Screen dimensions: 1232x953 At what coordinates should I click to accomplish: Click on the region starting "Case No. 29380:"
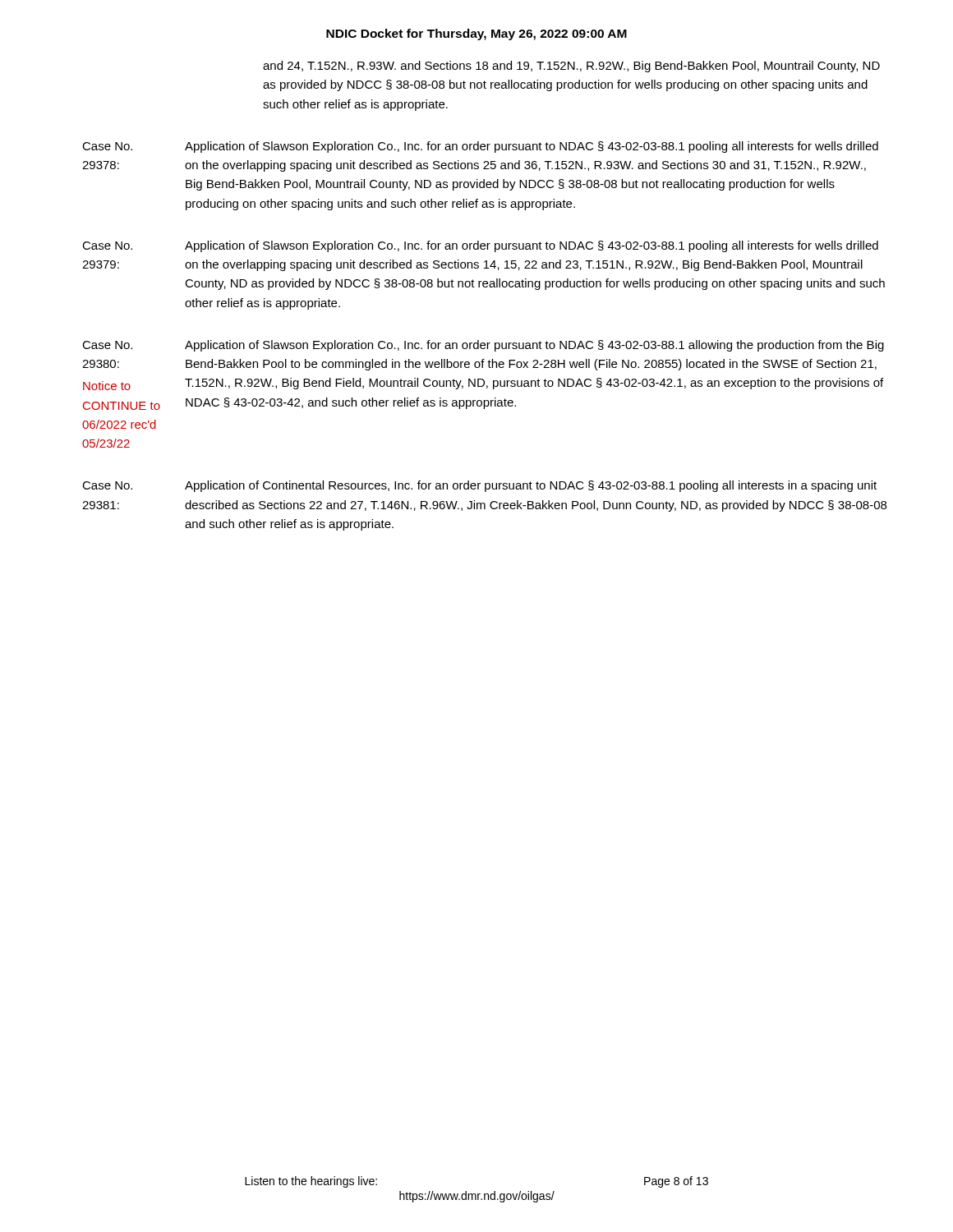[x=485, y=394]
